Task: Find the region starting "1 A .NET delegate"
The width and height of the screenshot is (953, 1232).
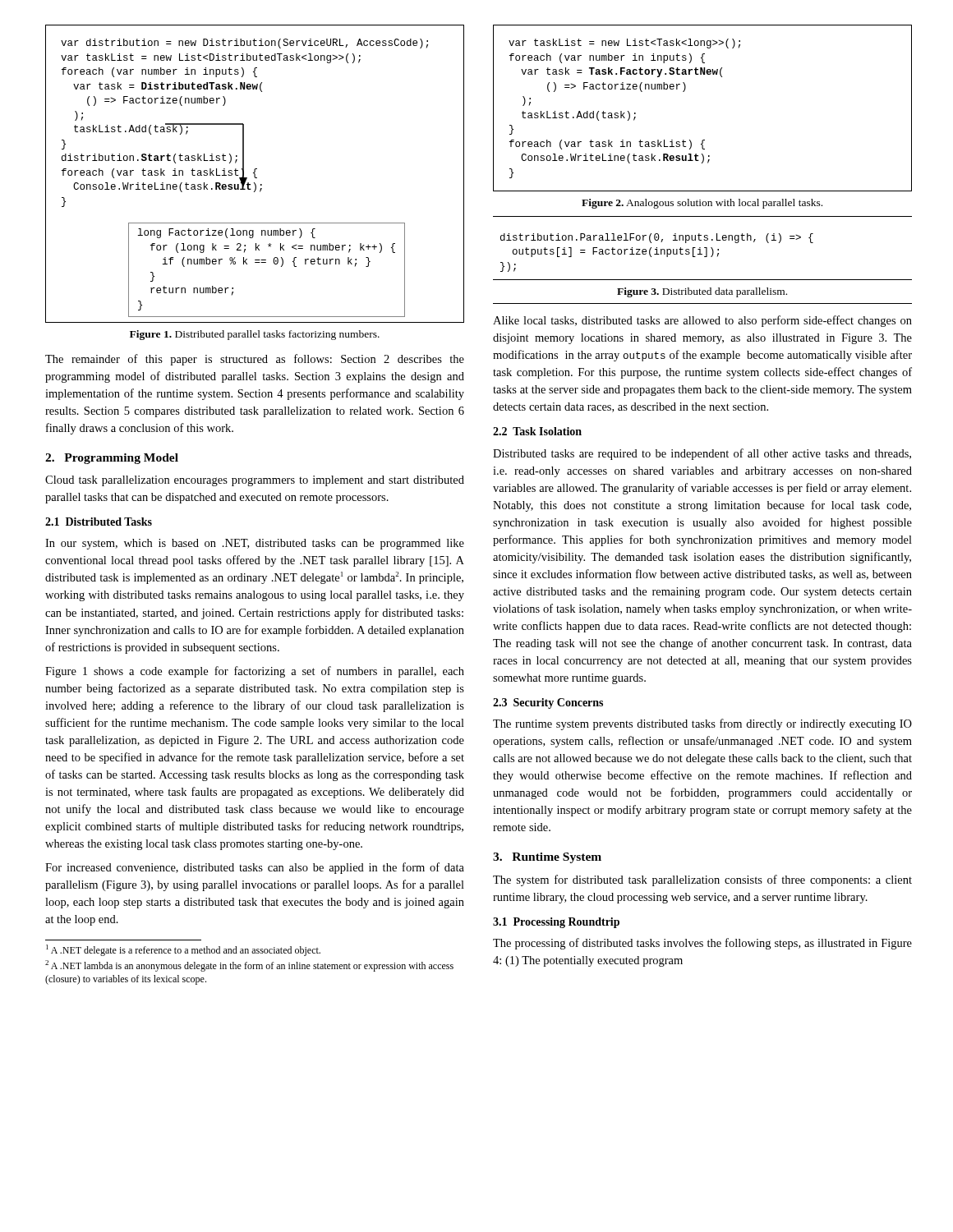Action: pyautogui.click(x=183, y=950)
